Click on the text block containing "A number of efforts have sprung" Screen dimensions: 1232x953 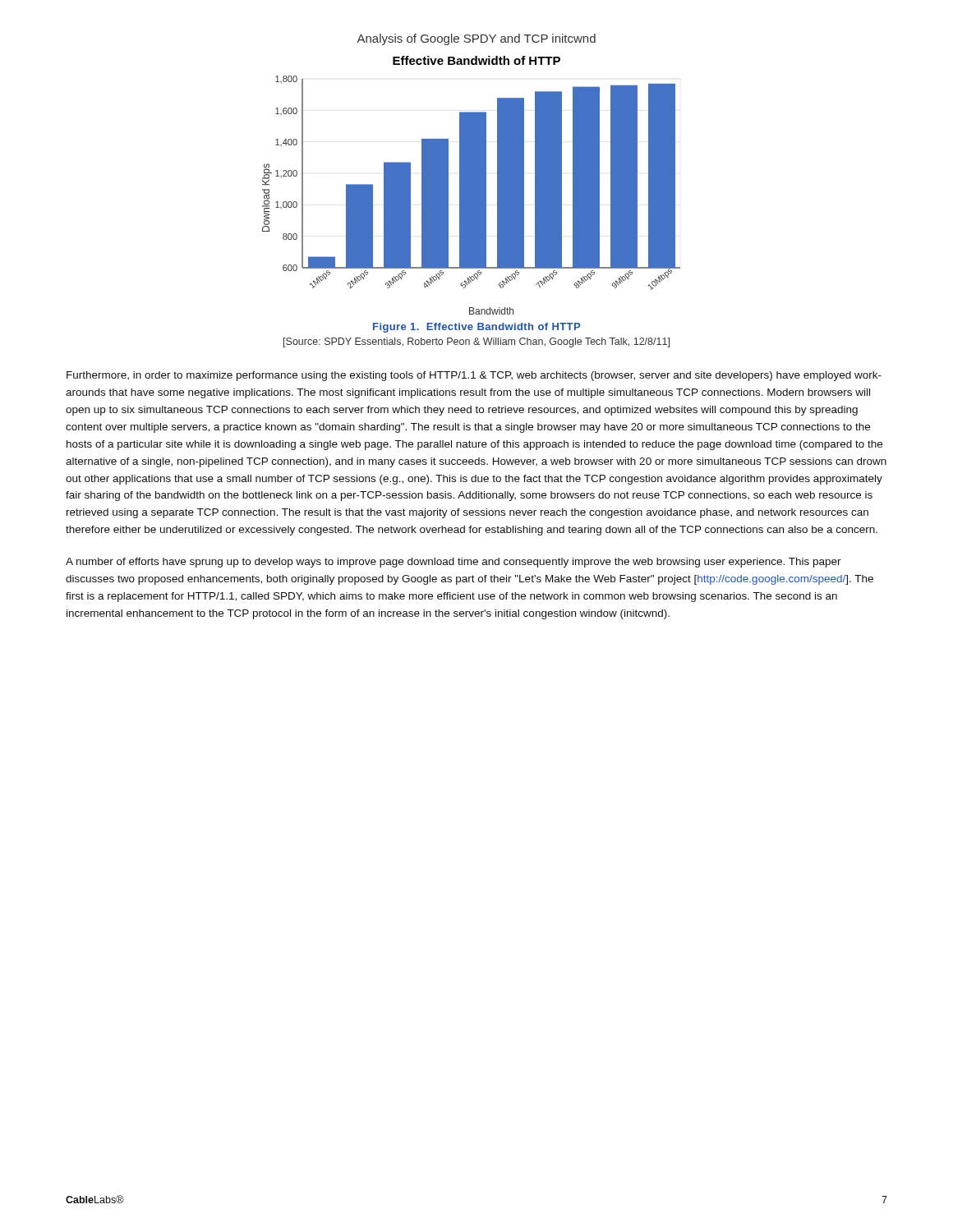470,587
